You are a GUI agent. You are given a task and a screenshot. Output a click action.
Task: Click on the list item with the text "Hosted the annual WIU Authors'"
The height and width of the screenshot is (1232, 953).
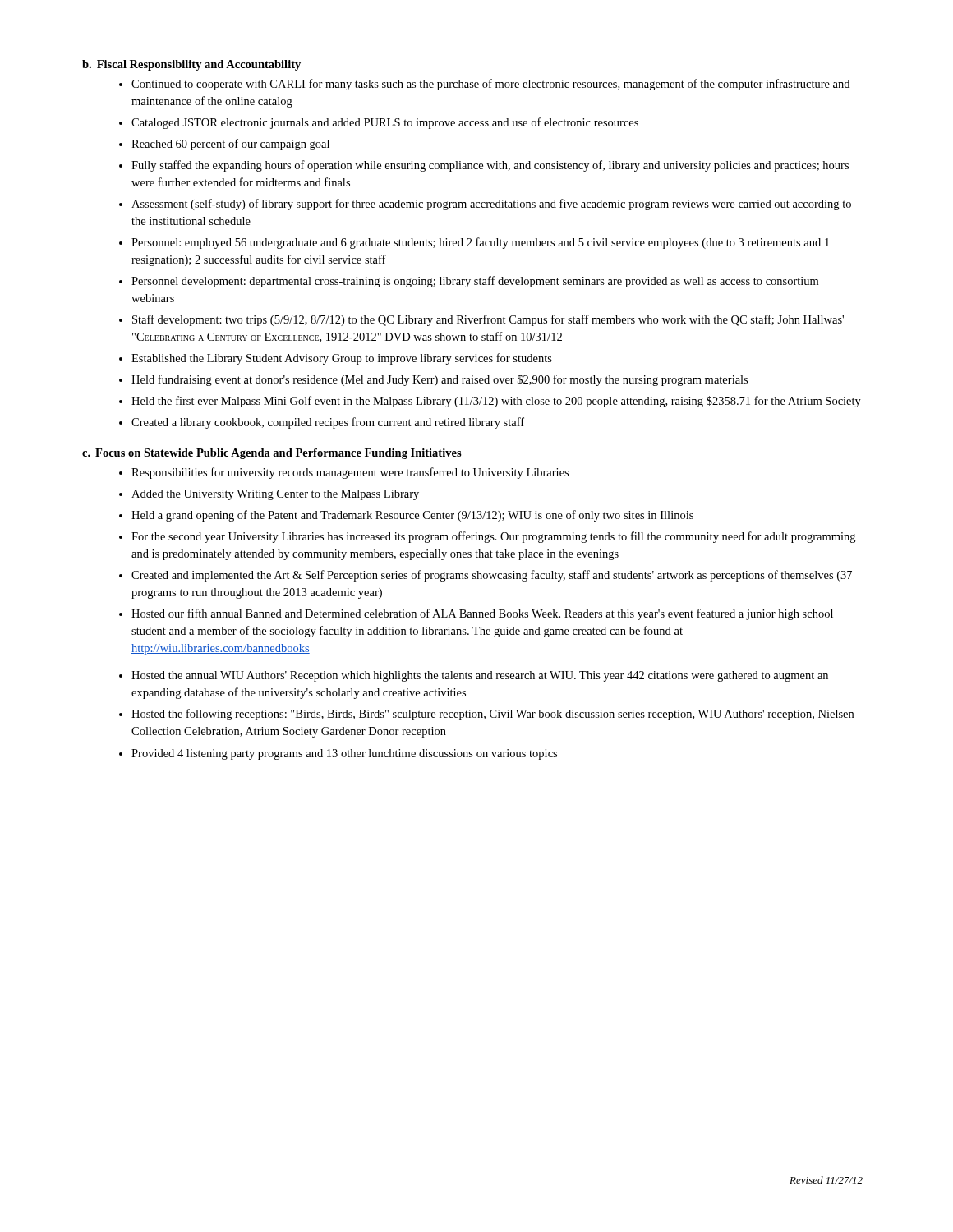point(480,684)
